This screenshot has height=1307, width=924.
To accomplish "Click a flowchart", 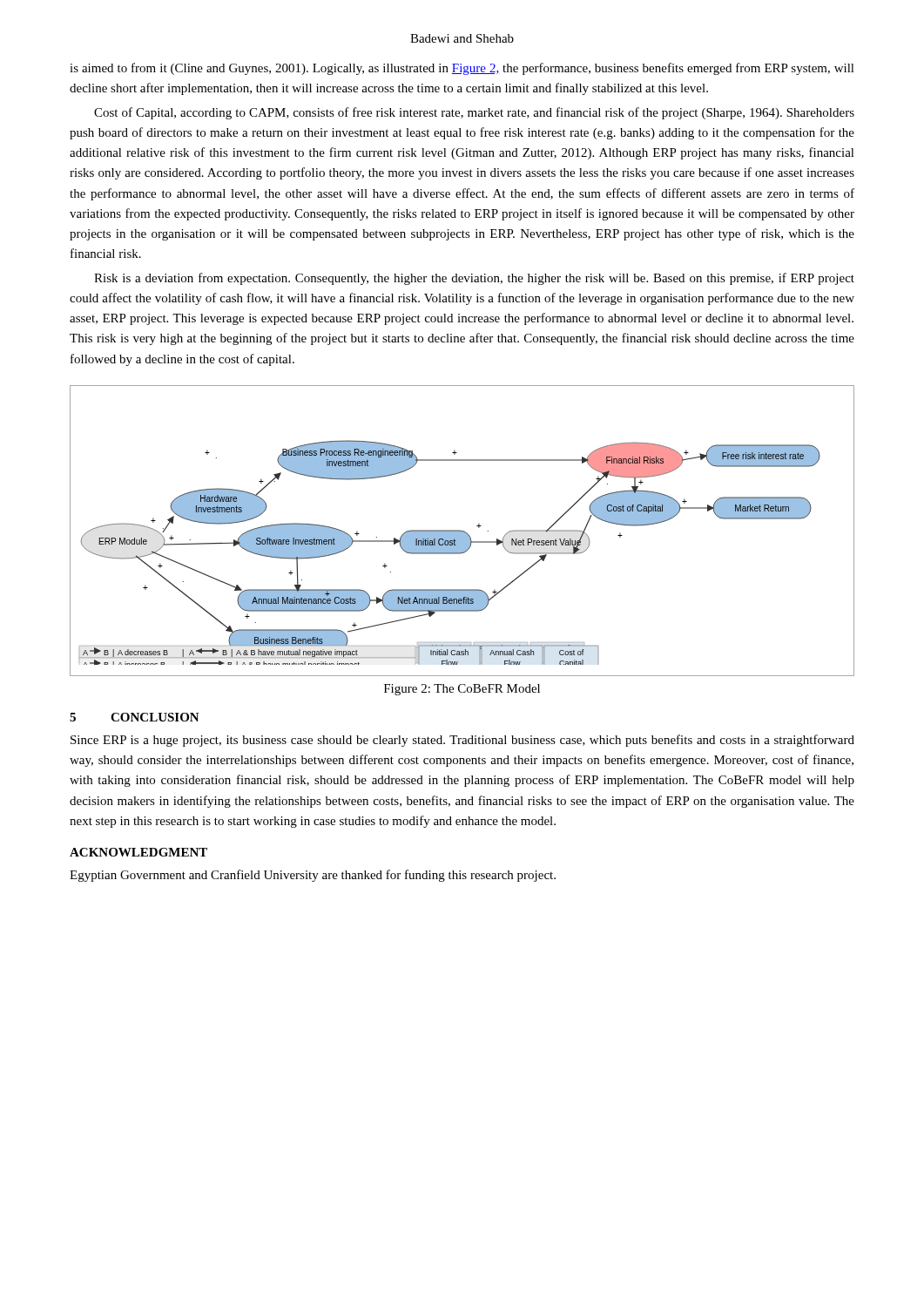I will pyautogui.click(x=462, y=530).
